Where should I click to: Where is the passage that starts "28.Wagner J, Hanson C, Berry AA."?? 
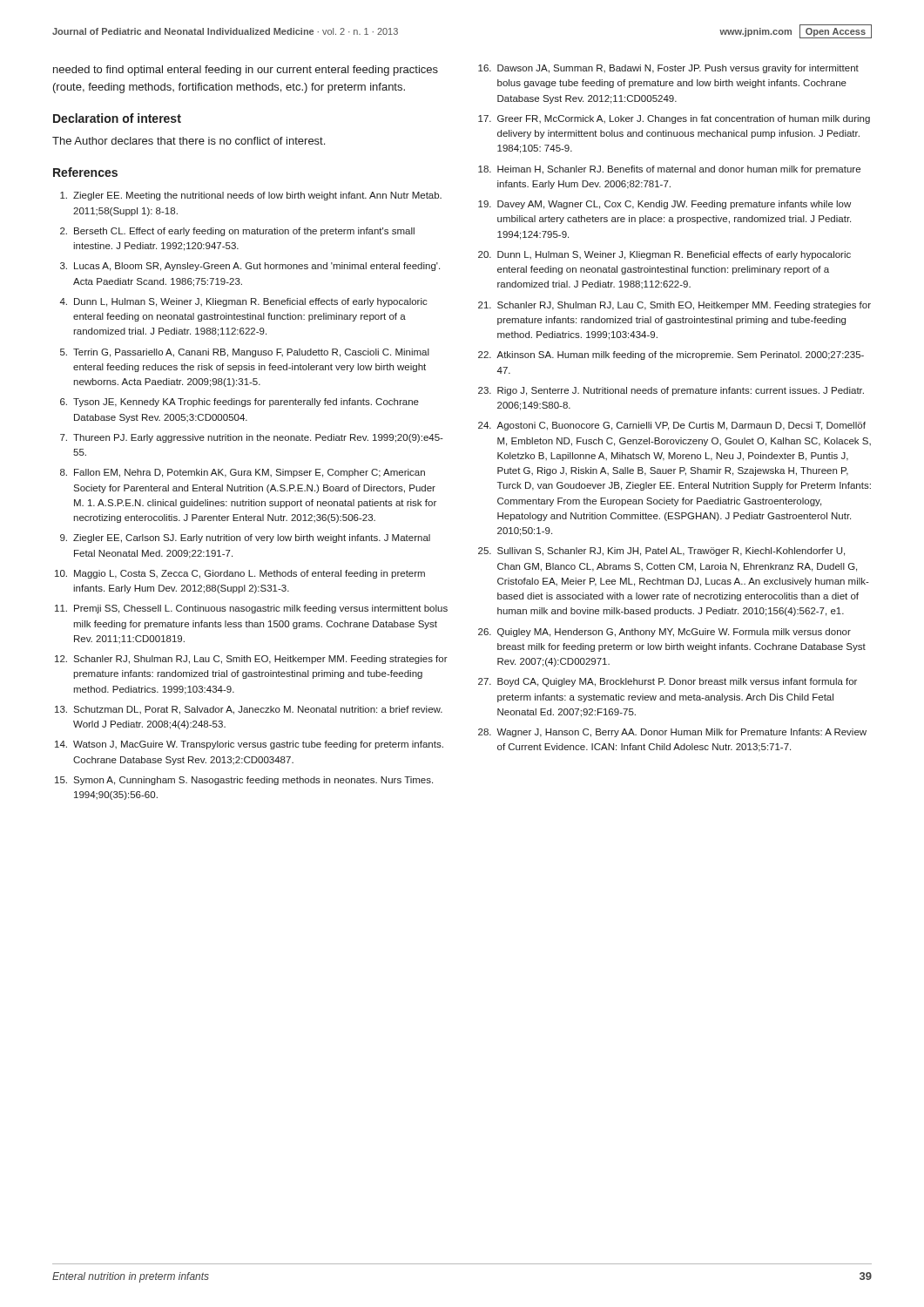[x=674, y=740]
